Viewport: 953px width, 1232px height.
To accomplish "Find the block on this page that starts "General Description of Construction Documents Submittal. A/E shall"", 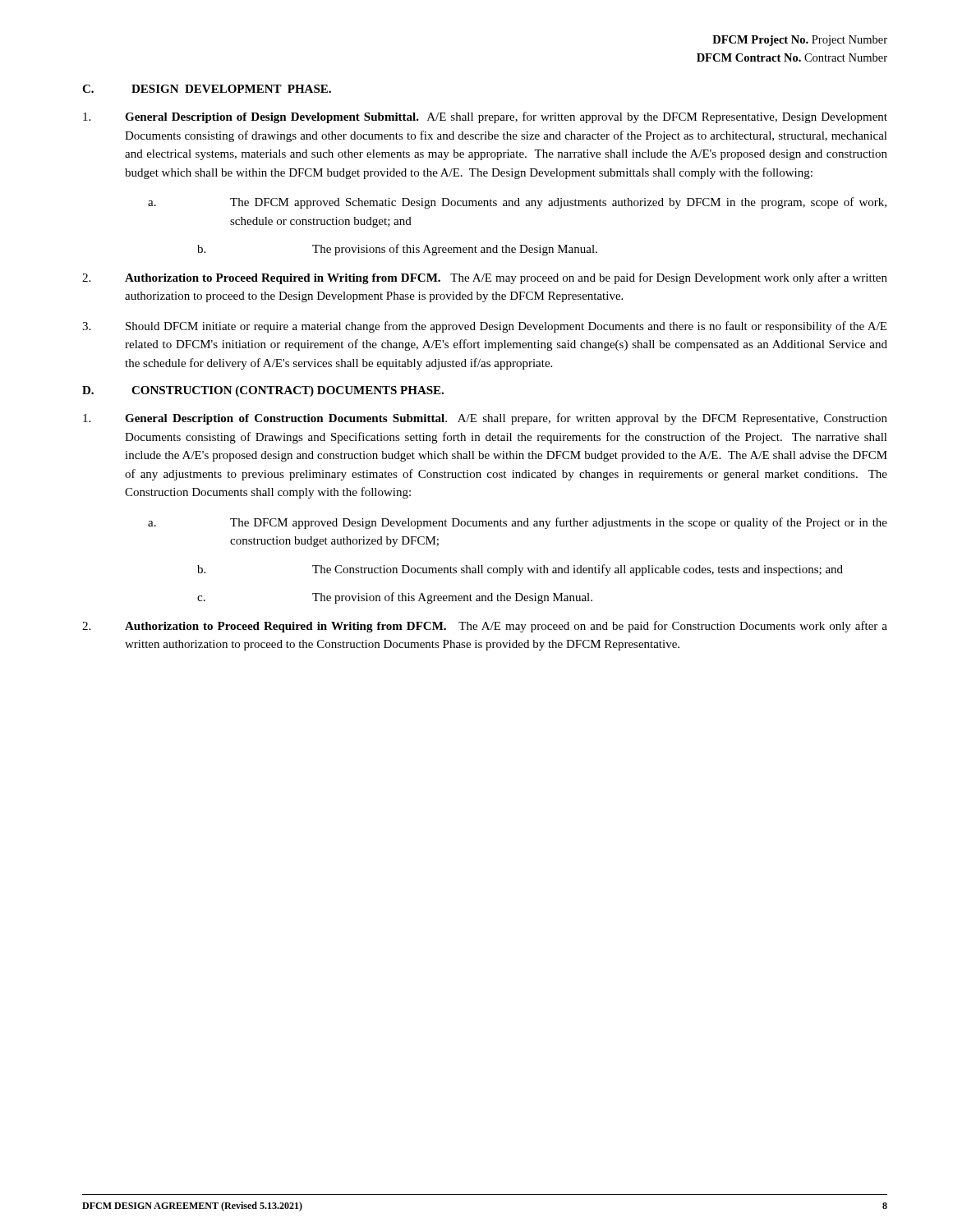I will [485, 455].
